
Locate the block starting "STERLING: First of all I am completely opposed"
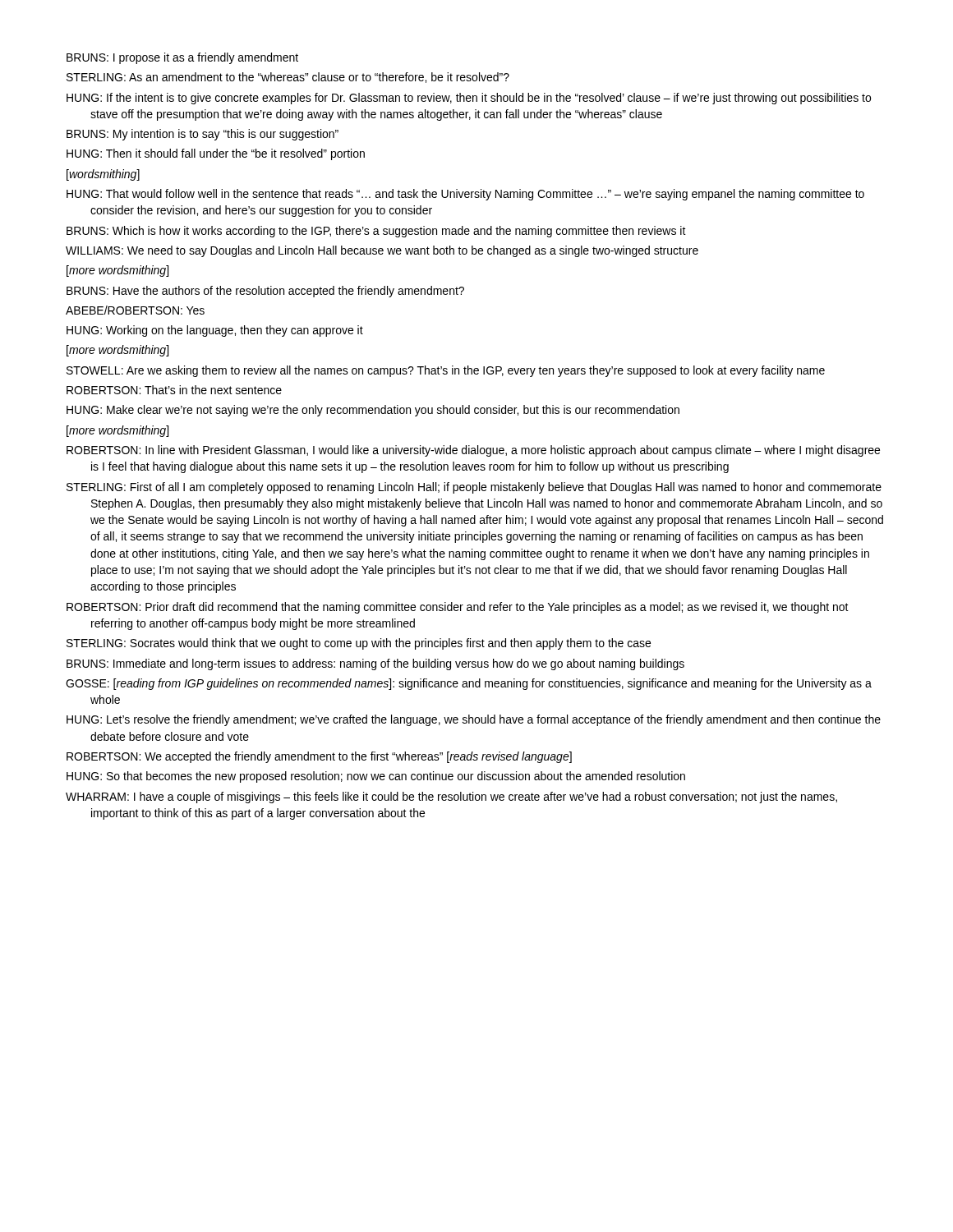(x=475, y=537)
